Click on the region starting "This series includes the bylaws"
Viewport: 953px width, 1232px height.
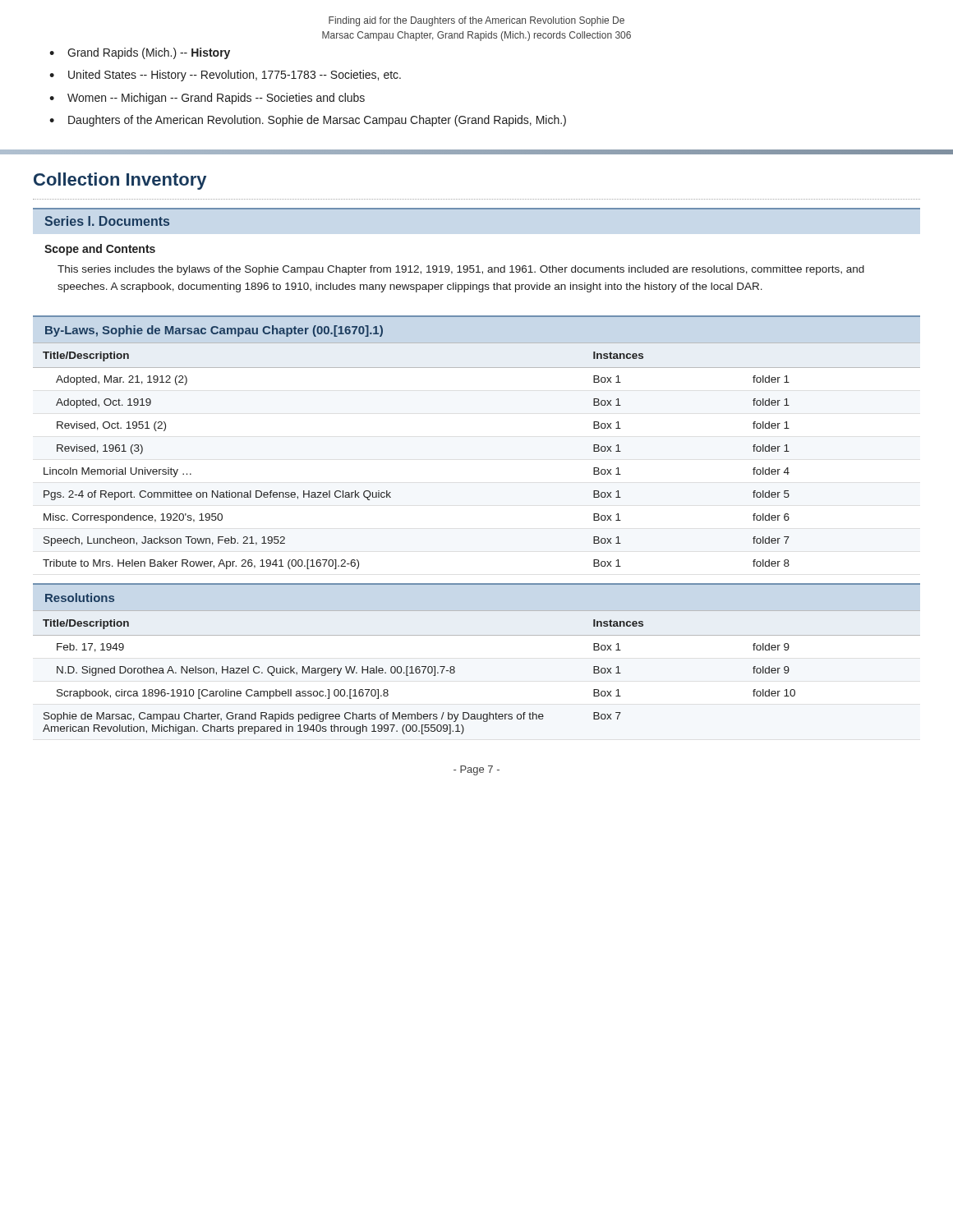click(461, 277)
